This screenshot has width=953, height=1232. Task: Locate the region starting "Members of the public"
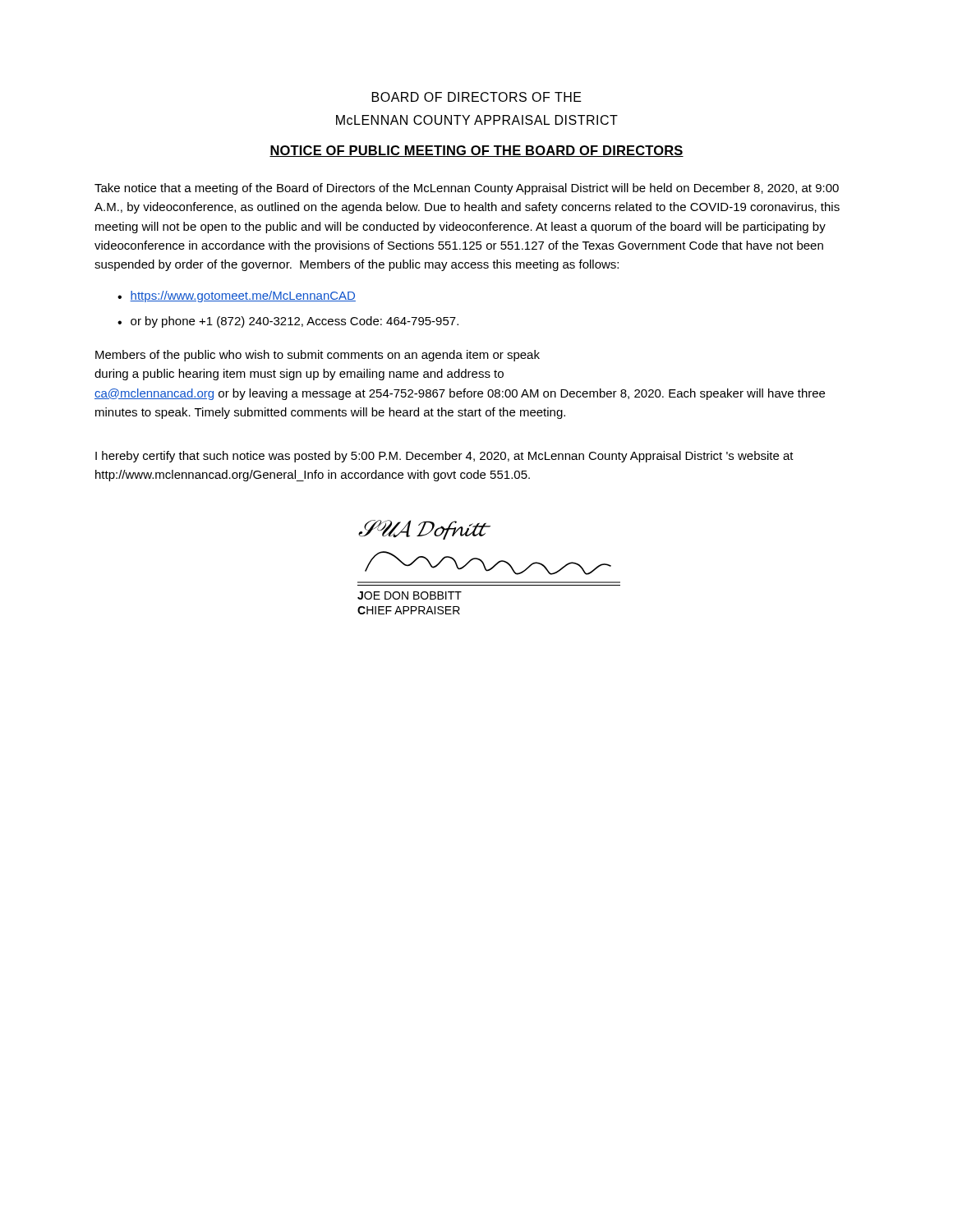(x=460, y=383)
